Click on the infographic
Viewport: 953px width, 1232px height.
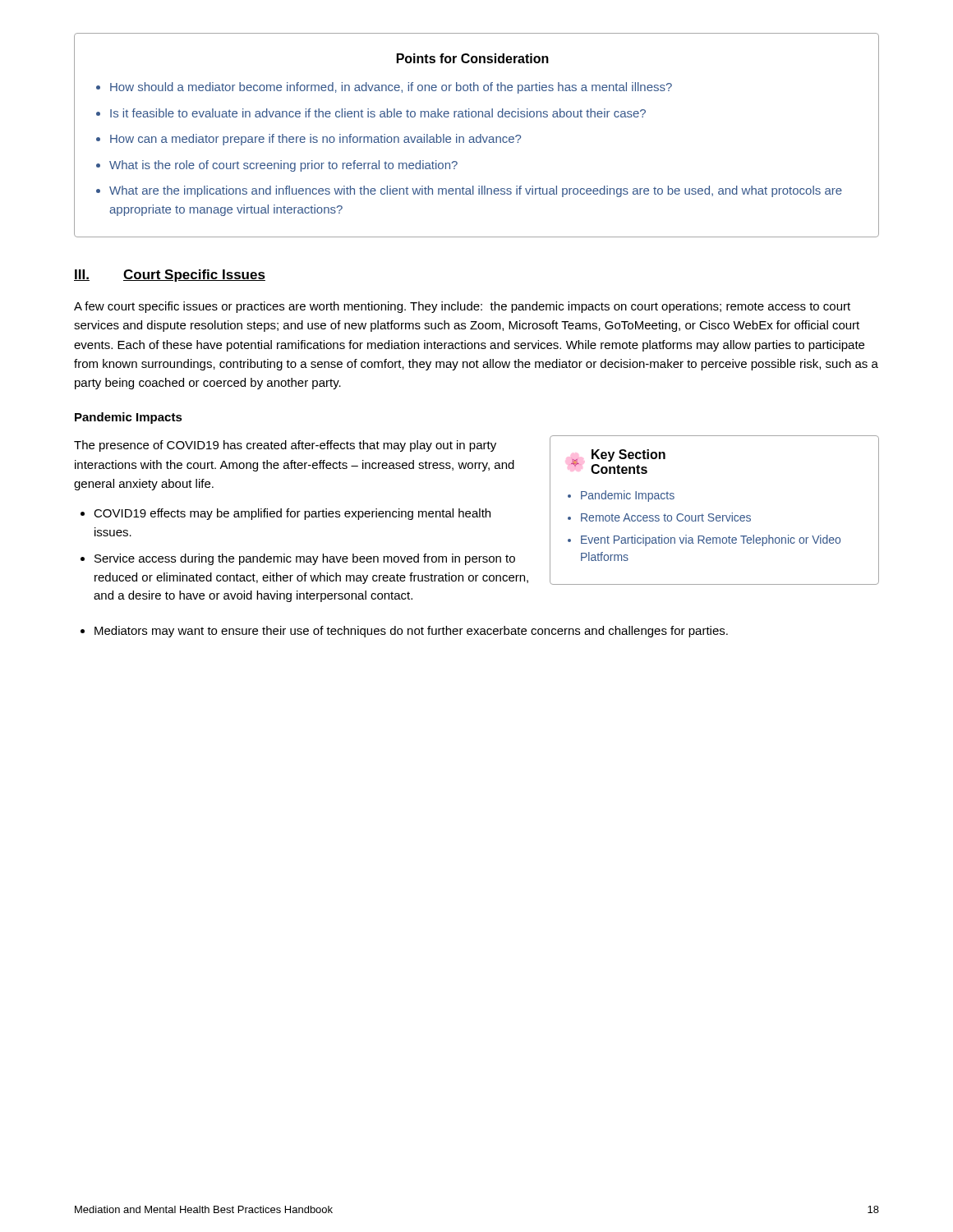714,510
